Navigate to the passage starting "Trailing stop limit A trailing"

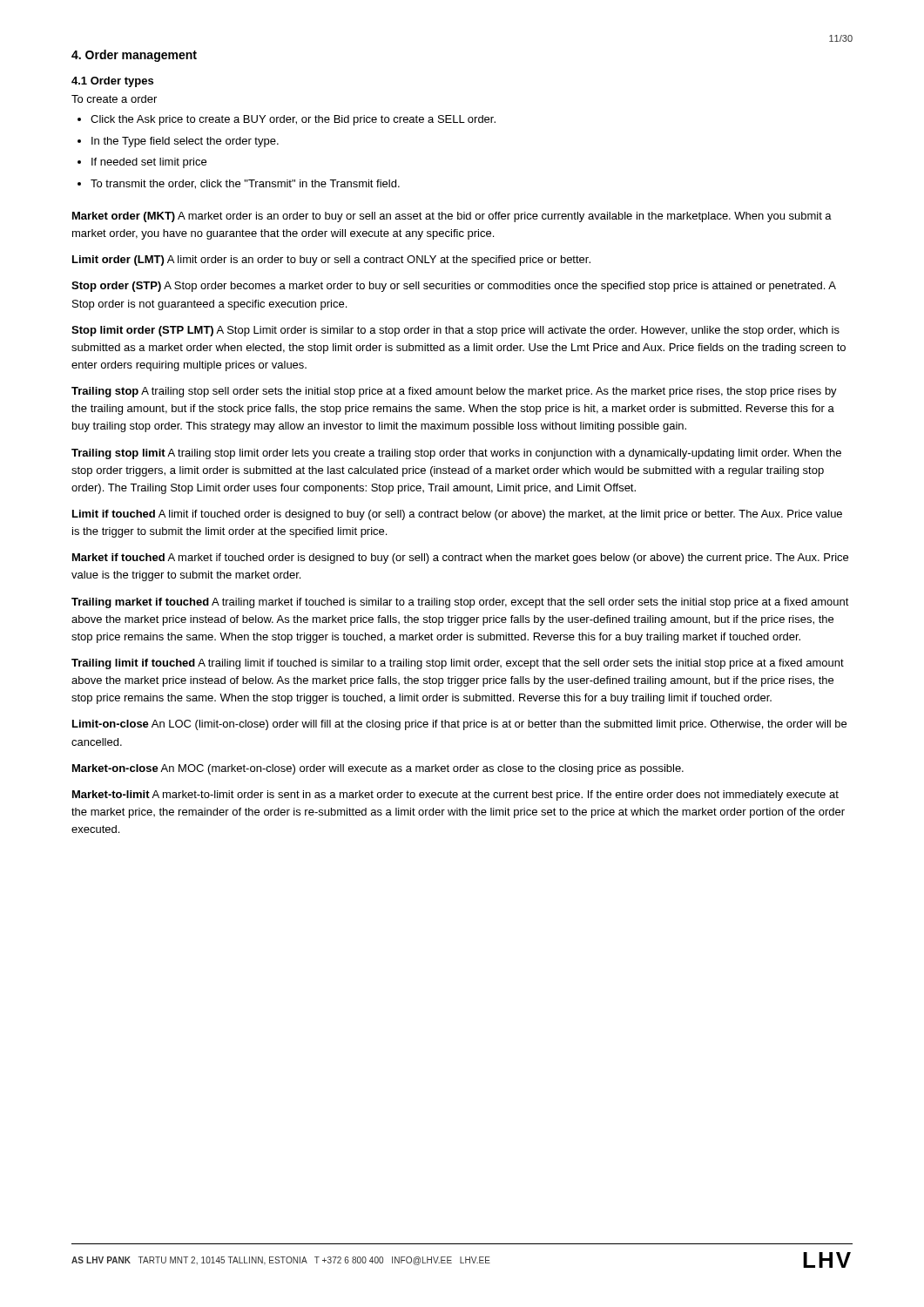click(457, 470)
